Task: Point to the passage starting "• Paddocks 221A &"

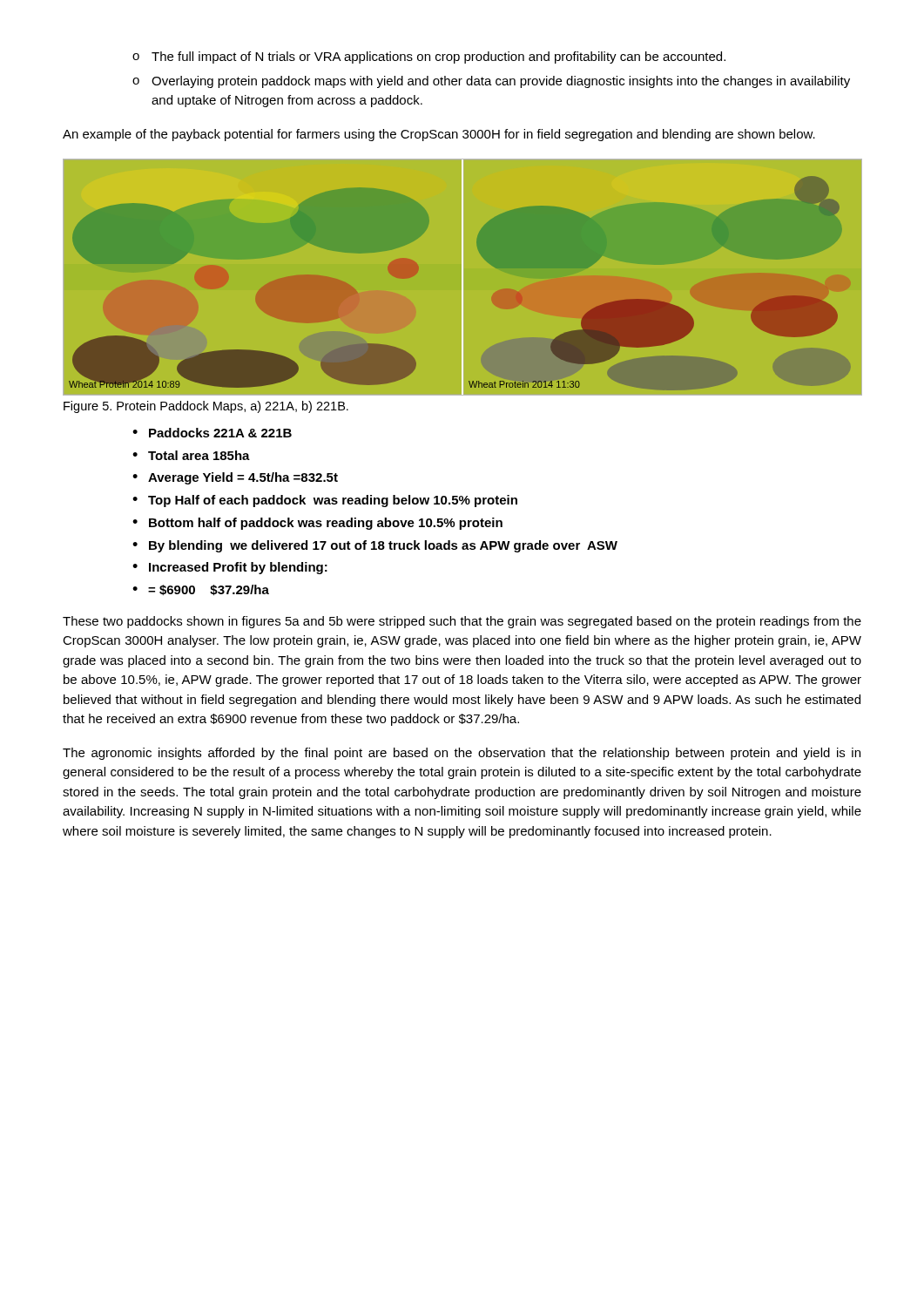Action: (x=212, y=433)
